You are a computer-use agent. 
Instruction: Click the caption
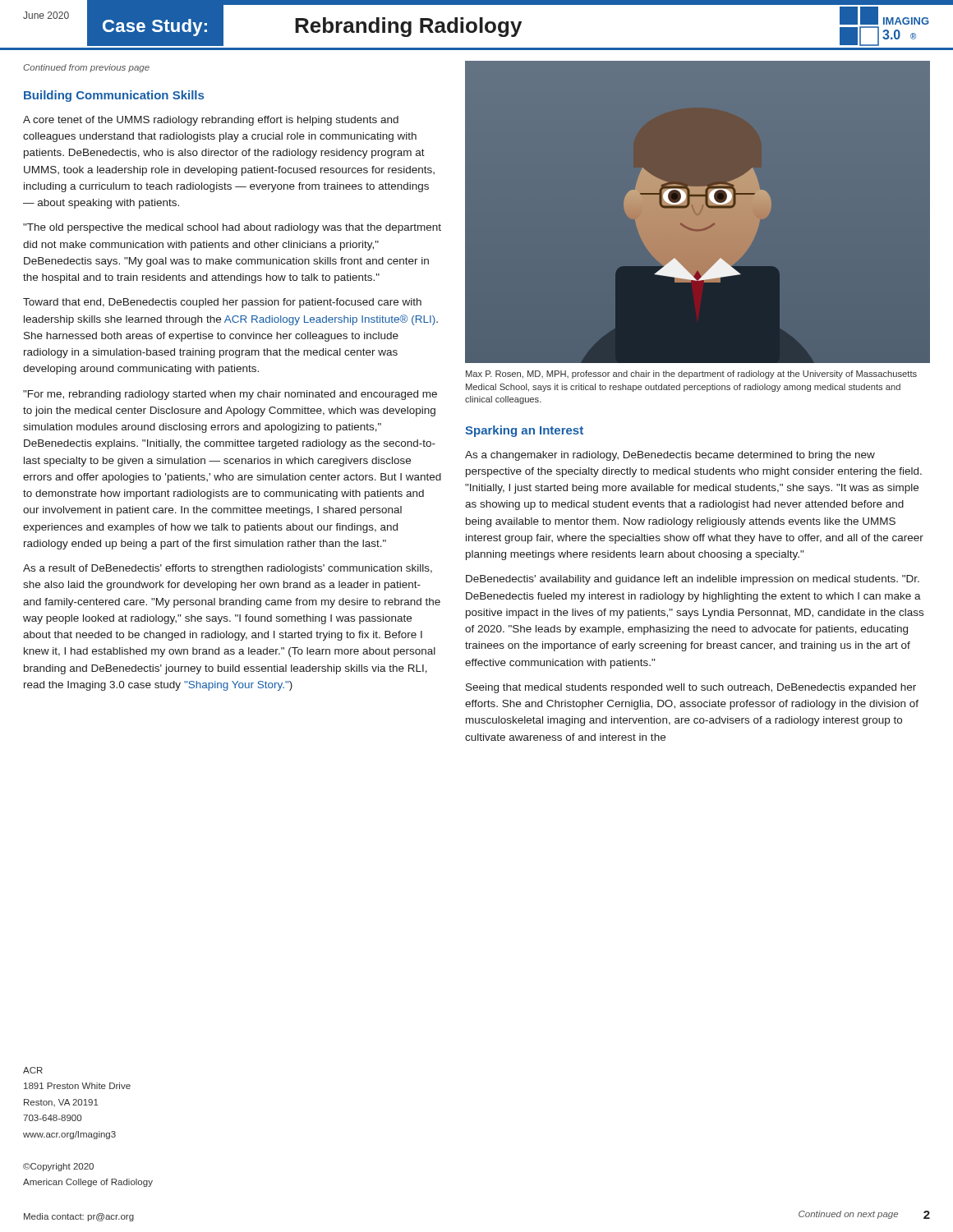coord(691,387)
